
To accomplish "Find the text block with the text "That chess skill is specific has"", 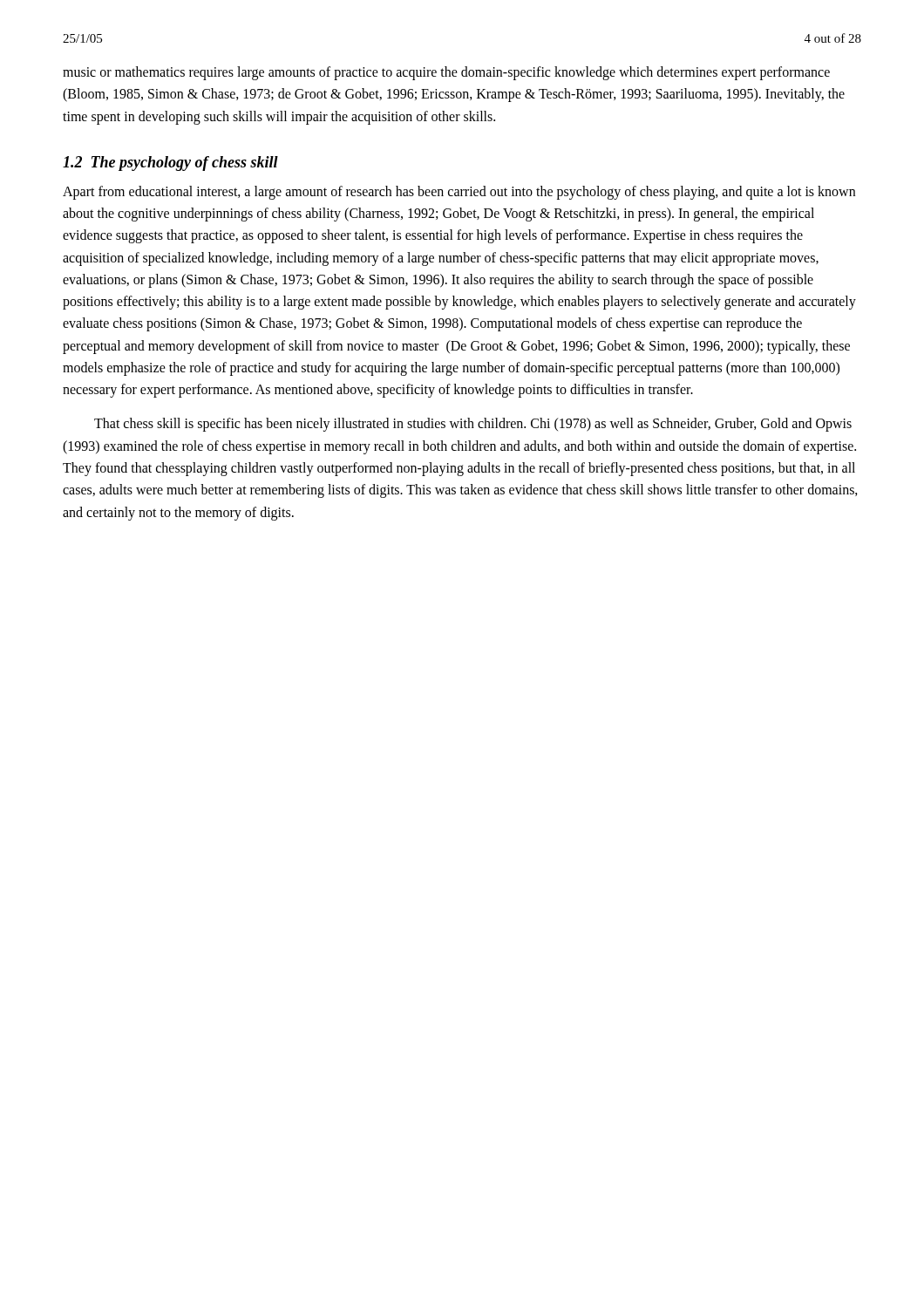I will [x=462, y=468].
